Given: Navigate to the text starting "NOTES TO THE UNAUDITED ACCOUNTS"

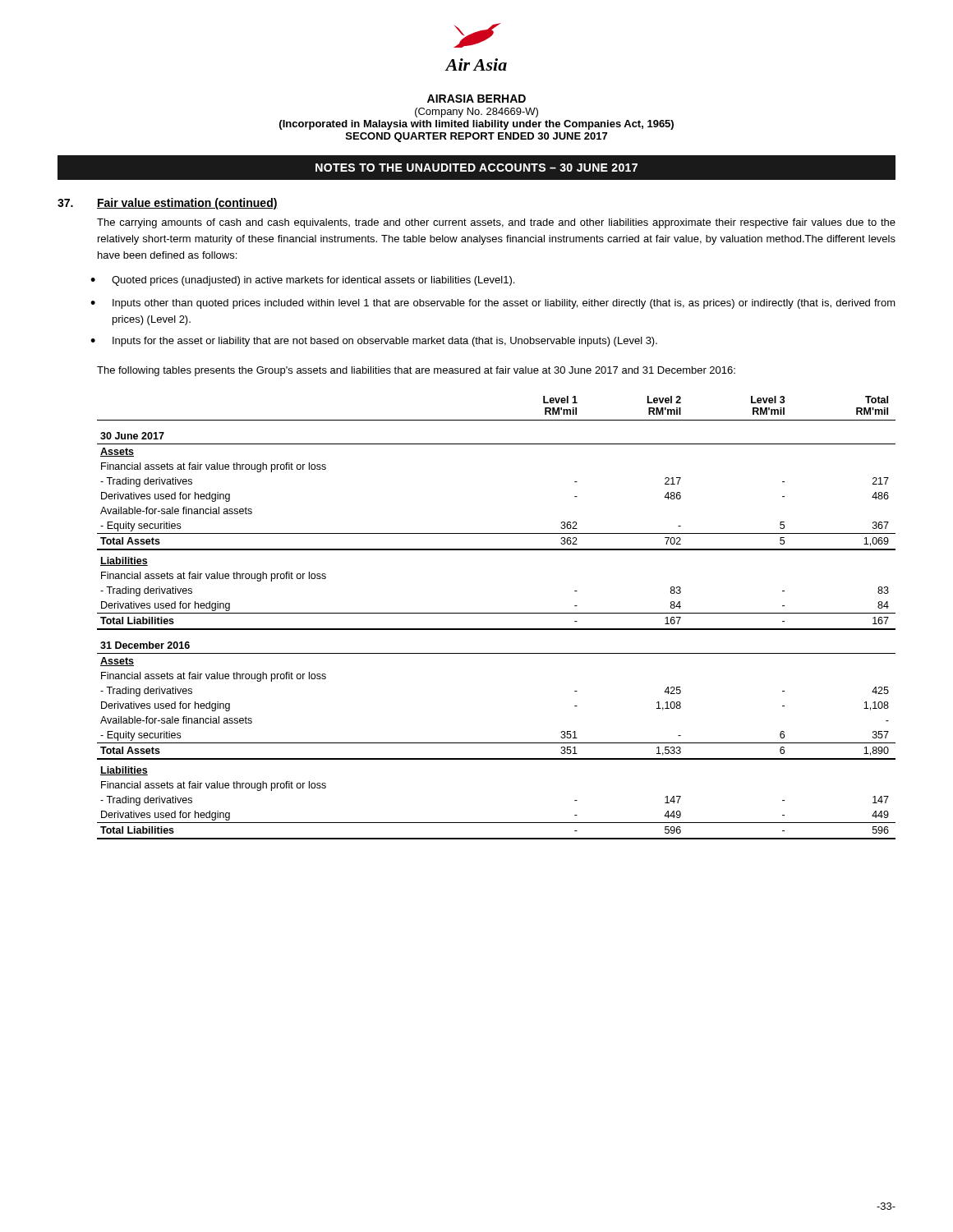Looking at the screenshot, I should (x=476, y=168).
